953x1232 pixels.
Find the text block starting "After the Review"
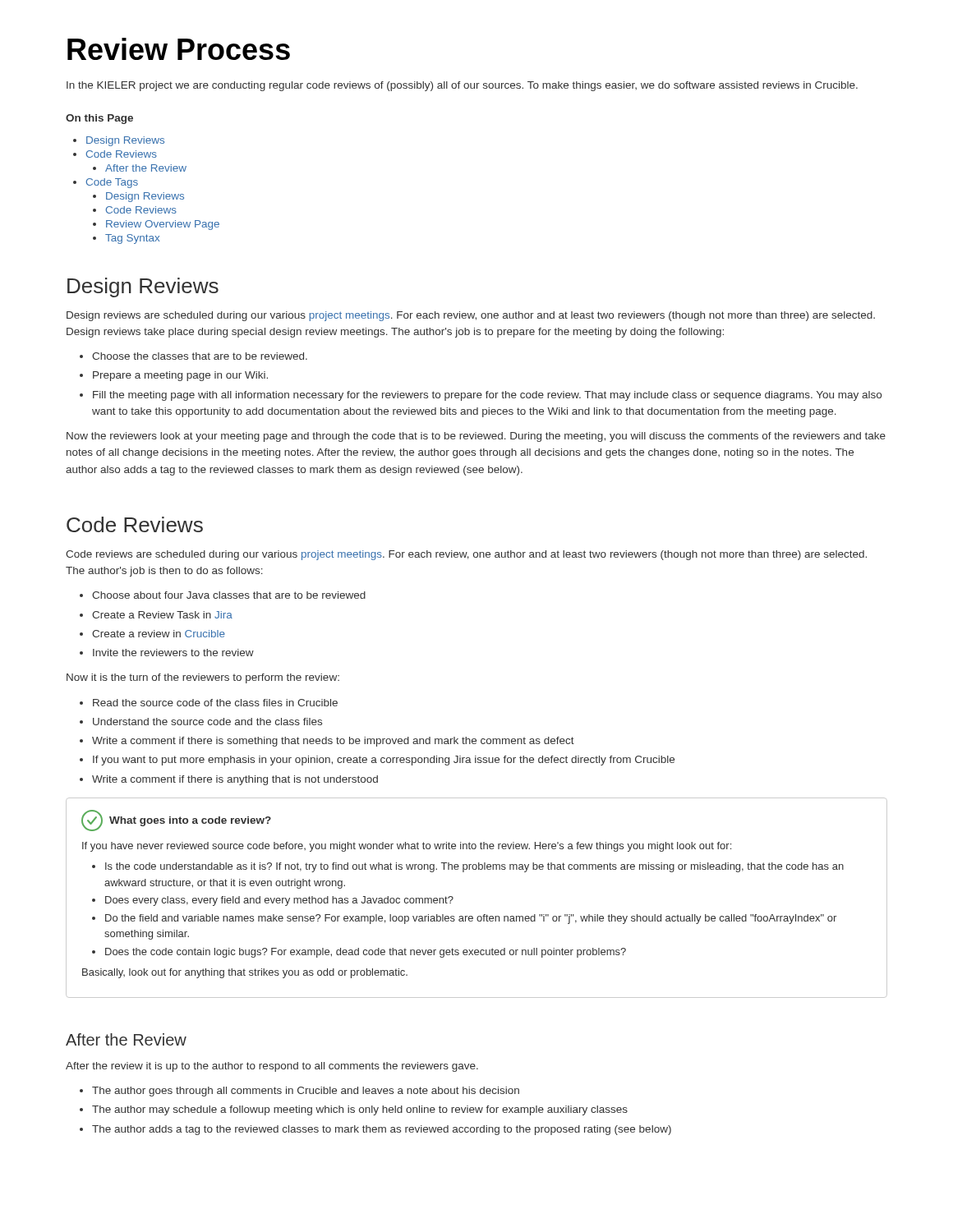click(x=126, y=1040)
